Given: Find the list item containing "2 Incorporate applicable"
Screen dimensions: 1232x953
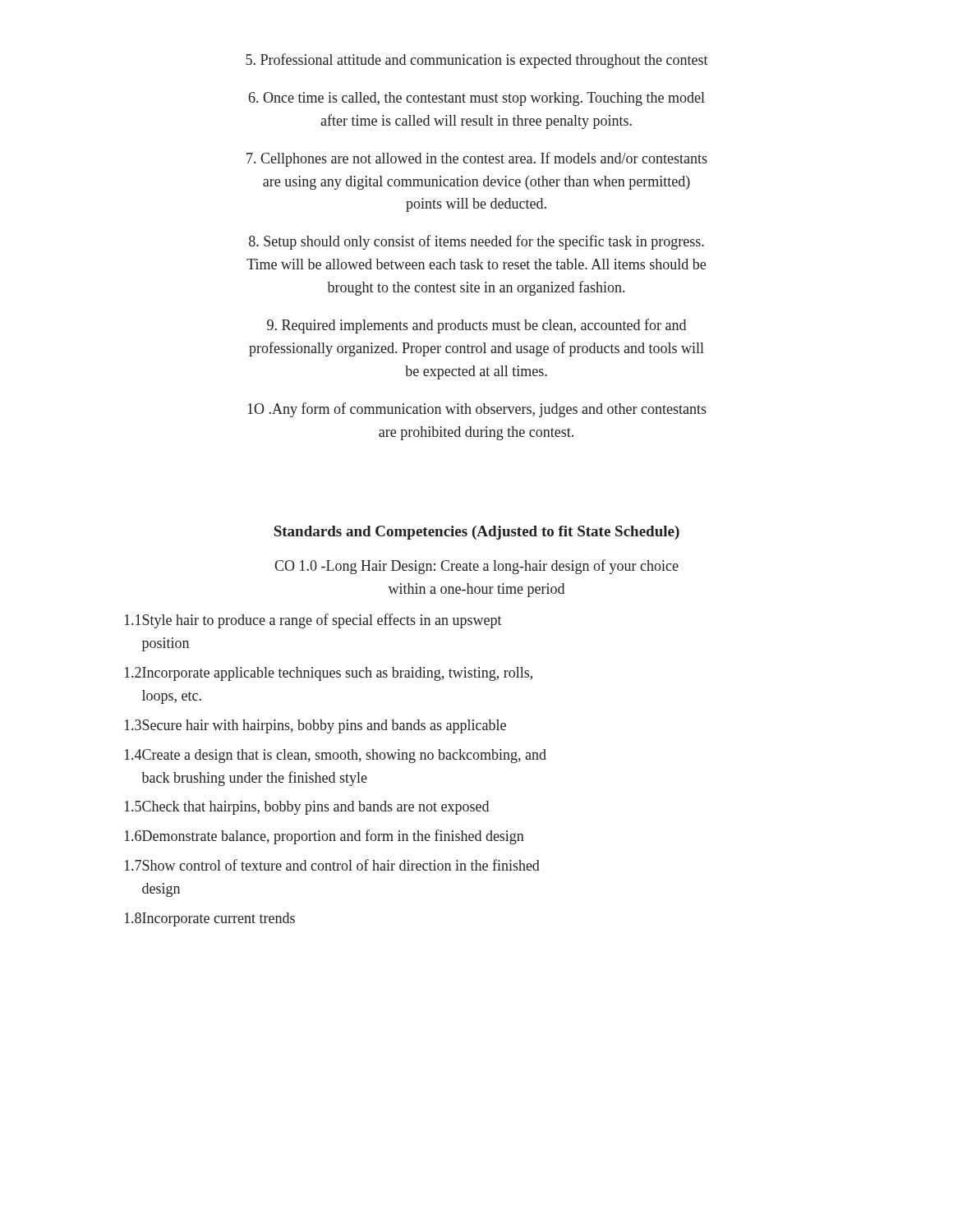Looking at the screenshot, I should (476, 685).
